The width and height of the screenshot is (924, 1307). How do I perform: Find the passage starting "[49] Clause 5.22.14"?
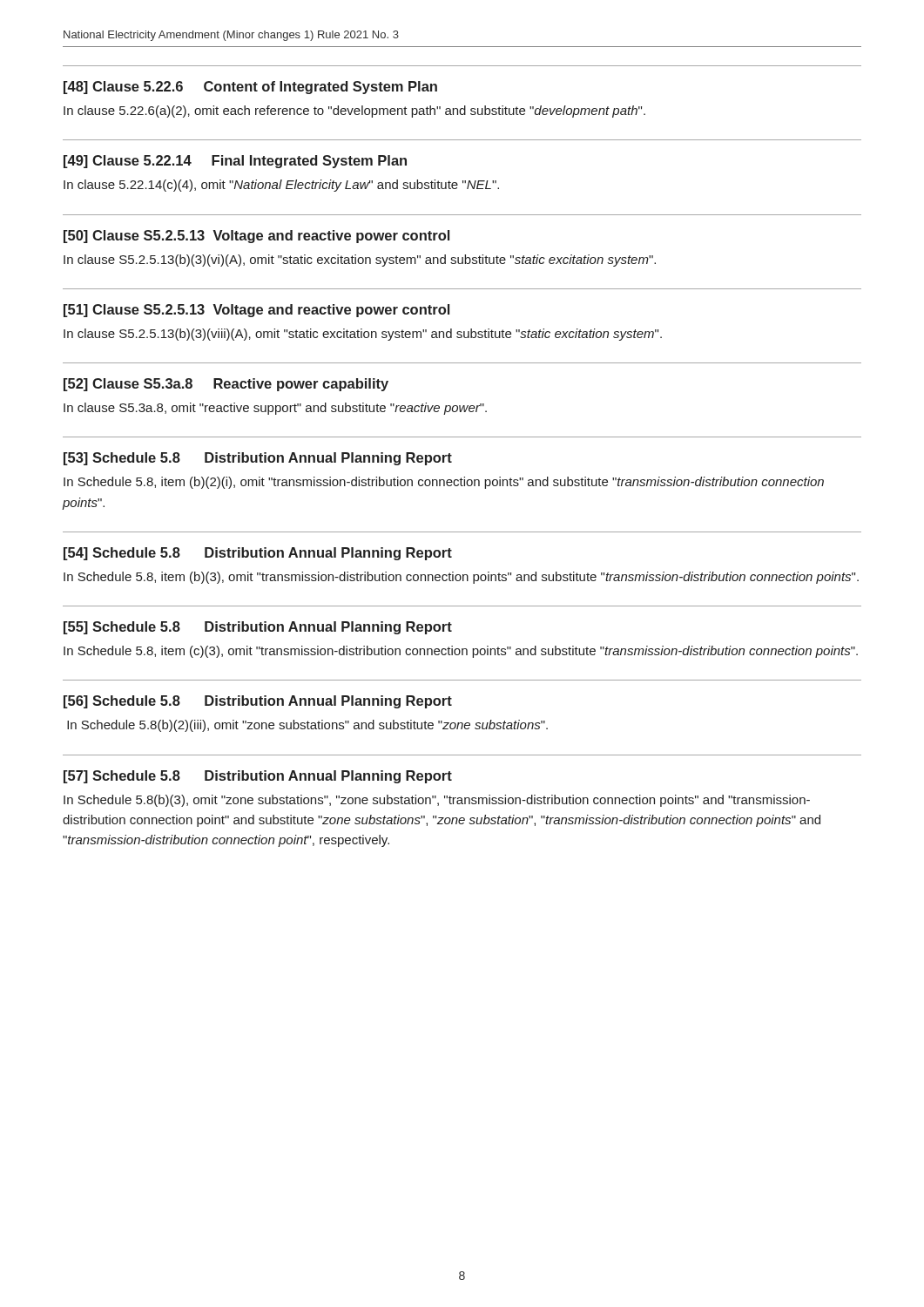point(235,162)
